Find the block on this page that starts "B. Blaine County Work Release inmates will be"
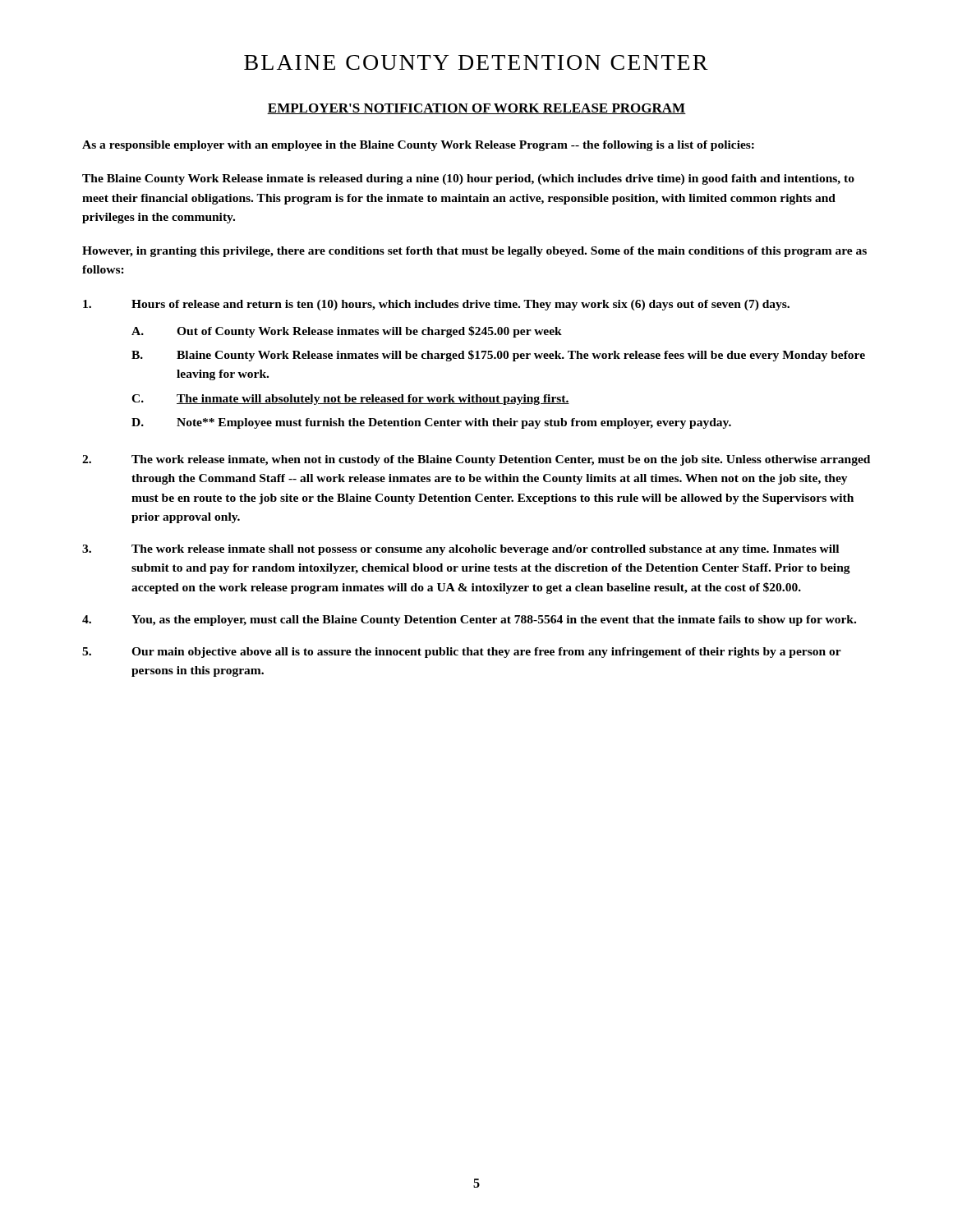Screen dimensions: 1232x953 click(x=501, y=364)
